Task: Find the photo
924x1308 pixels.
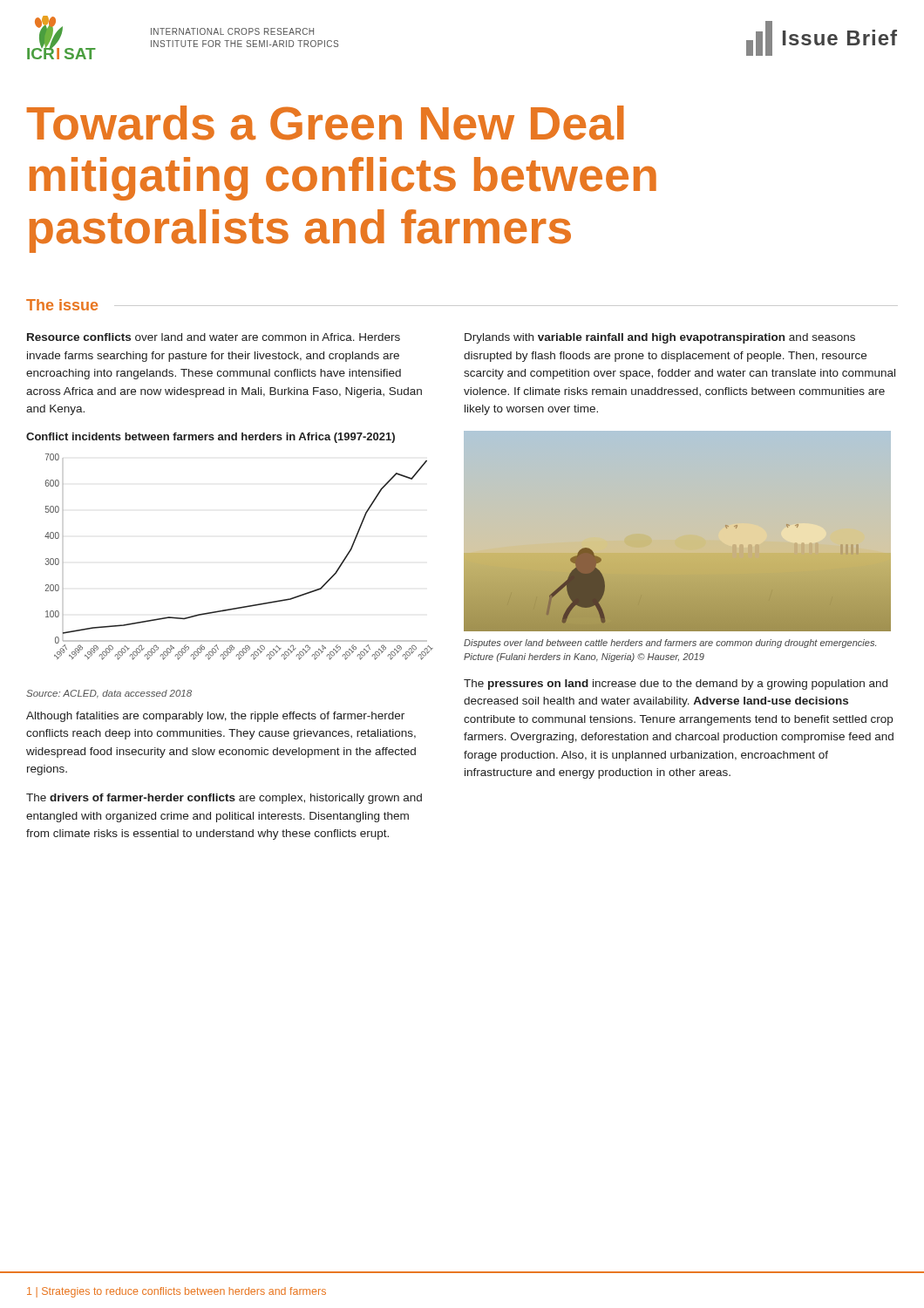Action: (681, 531)
